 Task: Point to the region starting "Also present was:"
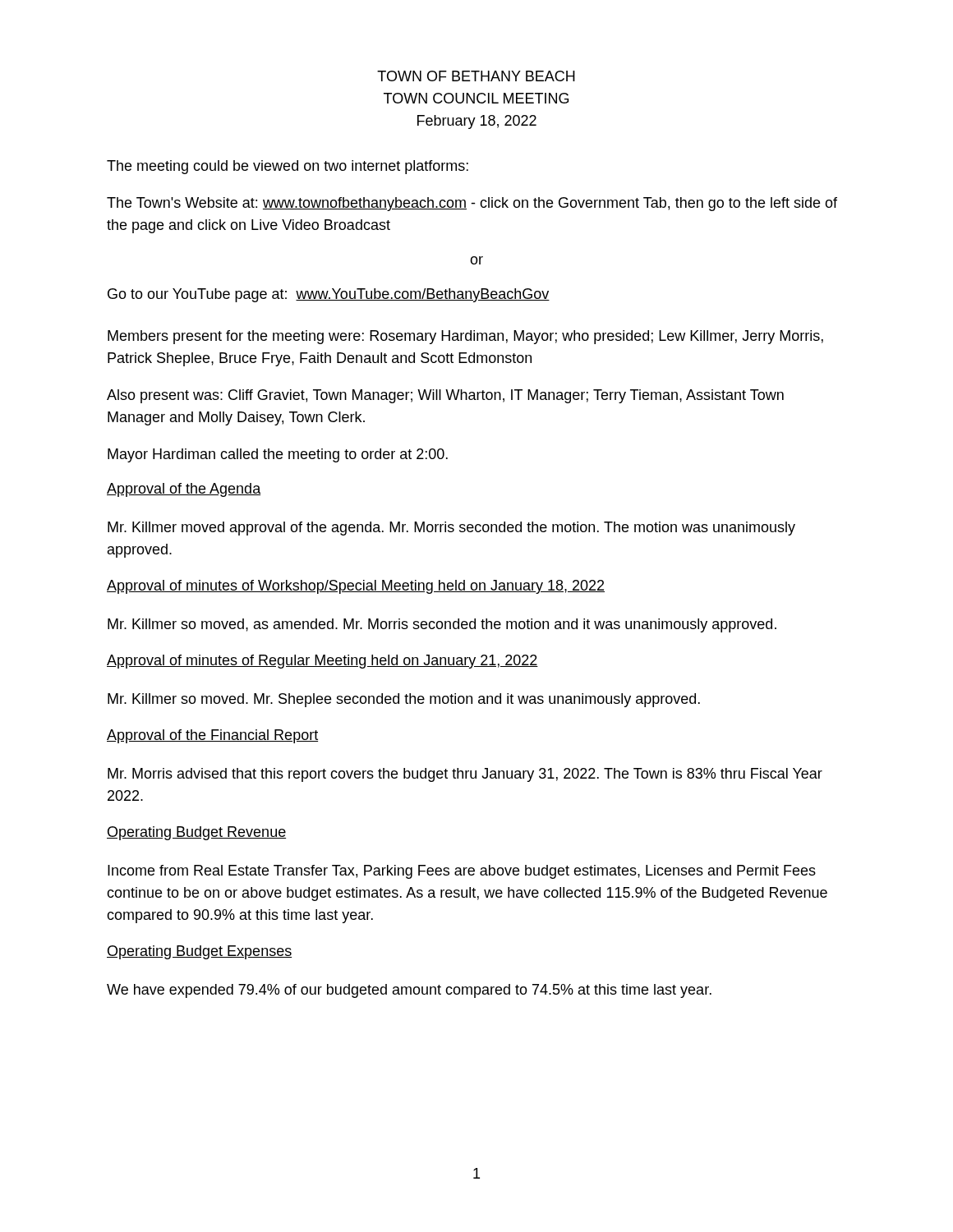pos(446,406)
